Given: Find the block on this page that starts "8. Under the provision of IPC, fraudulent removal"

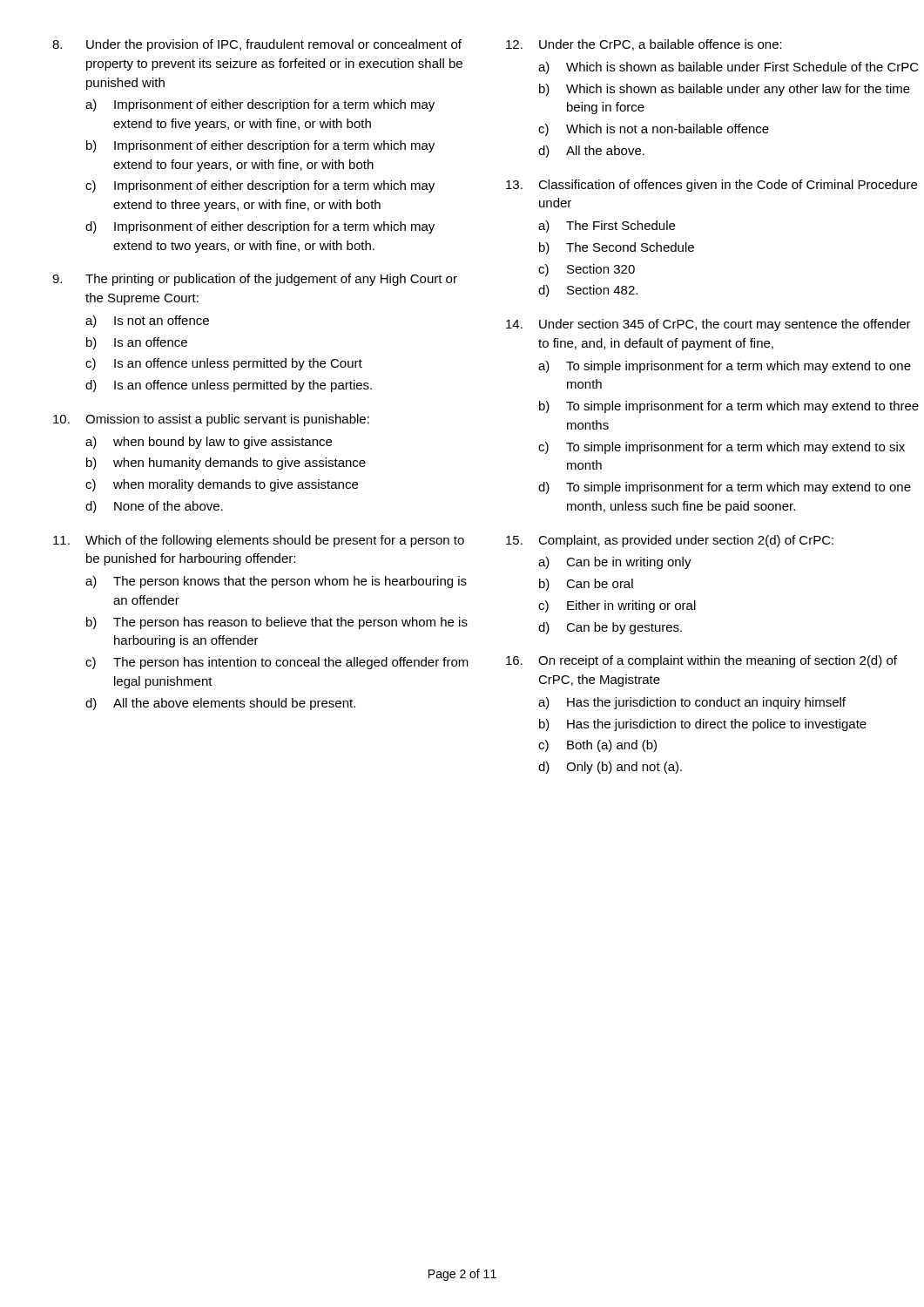Looking at the screenshot, I should (x=261, y=146).
